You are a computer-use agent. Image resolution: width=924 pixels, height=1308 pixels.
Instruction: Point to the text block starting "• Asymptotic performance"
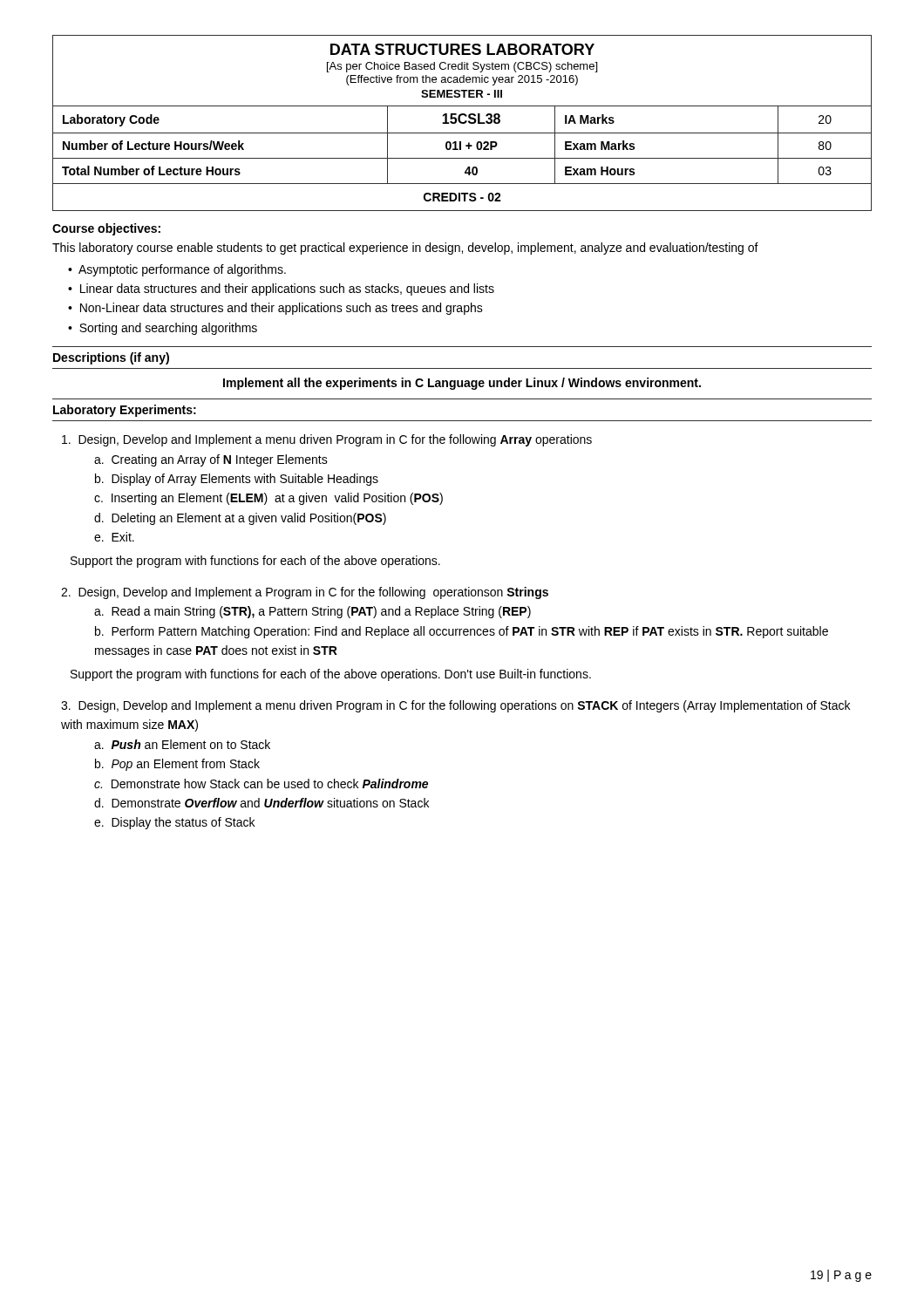[177, 269]
